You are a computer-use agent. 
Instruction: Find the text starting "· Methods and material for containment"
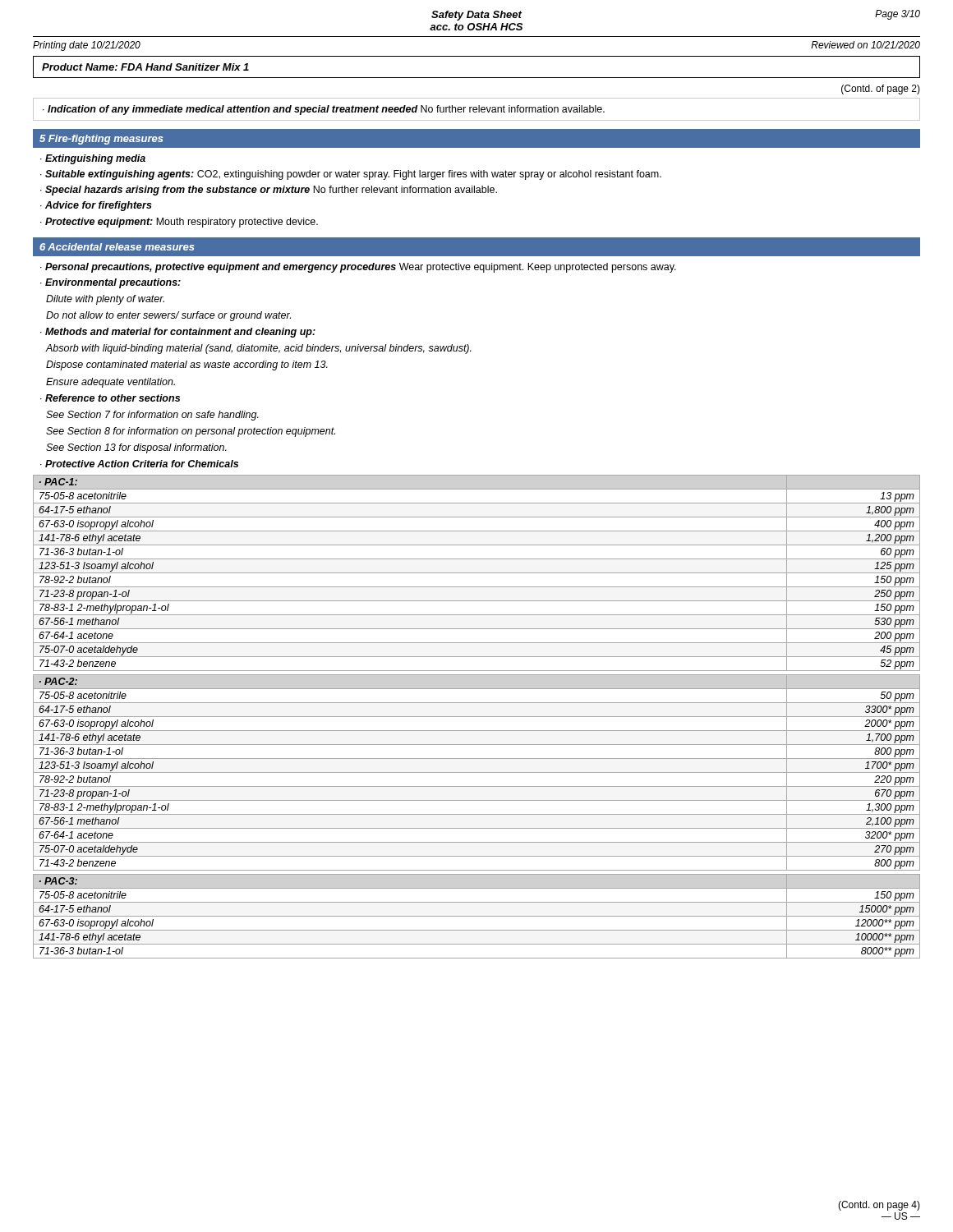click(178, 332)
